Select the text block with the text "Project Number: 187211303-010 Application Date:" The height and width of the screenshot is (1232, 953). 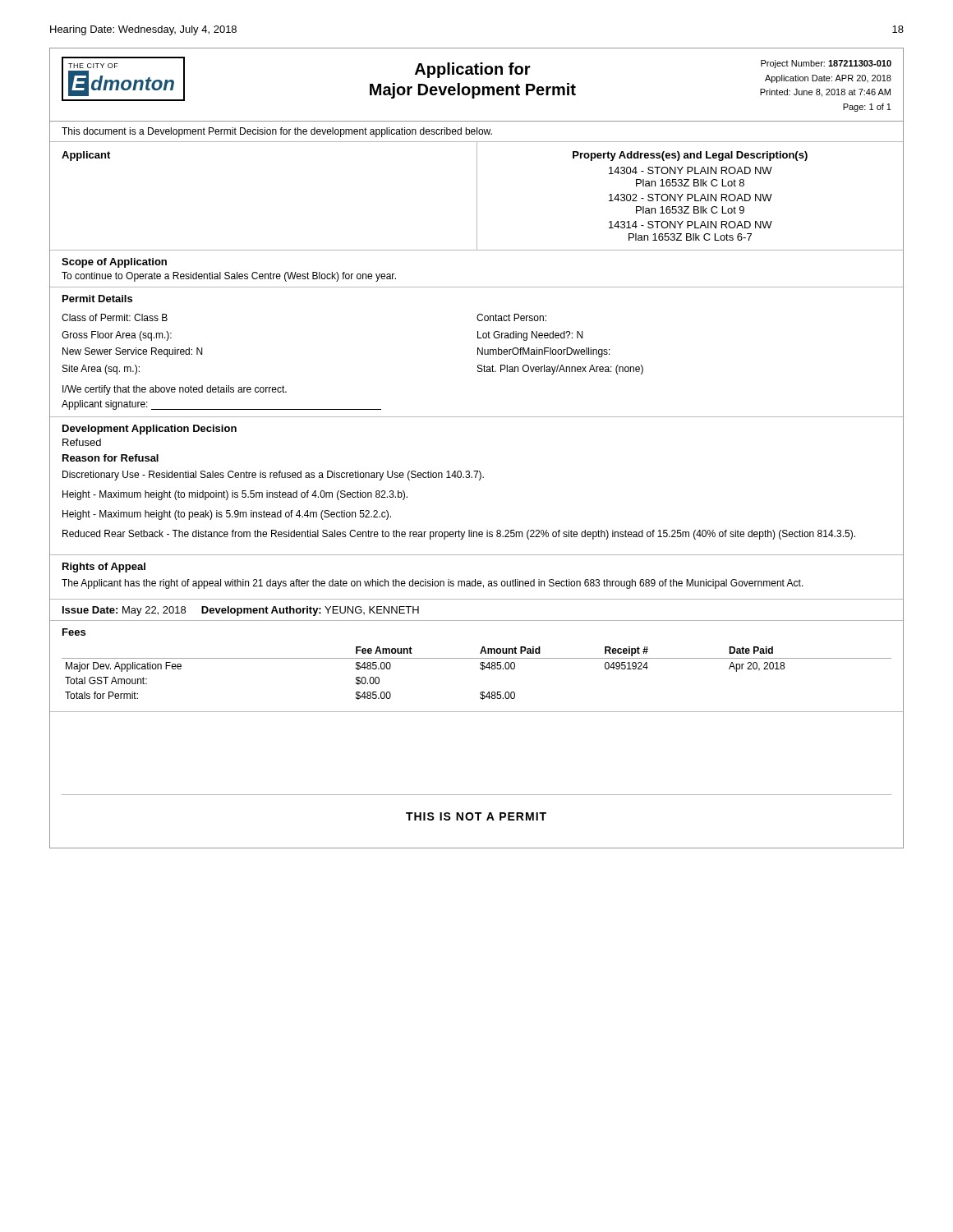click(x=826, y=86)
